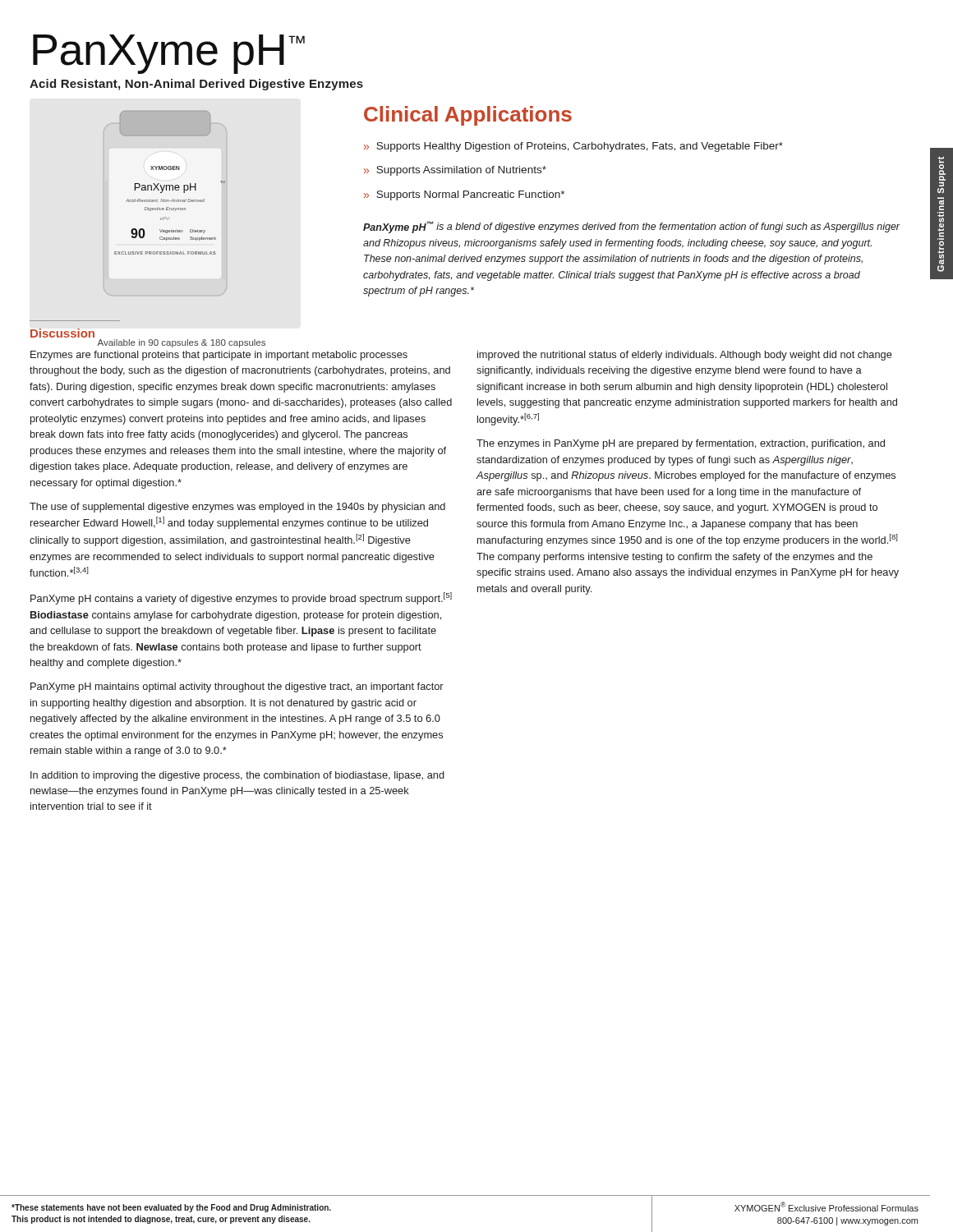Image resolution: width=953 pixels, height=1232 pixels.
Task: Locate the text block that says "The use of supplemental digestive enzymes was"
Action: pos(238,540)
